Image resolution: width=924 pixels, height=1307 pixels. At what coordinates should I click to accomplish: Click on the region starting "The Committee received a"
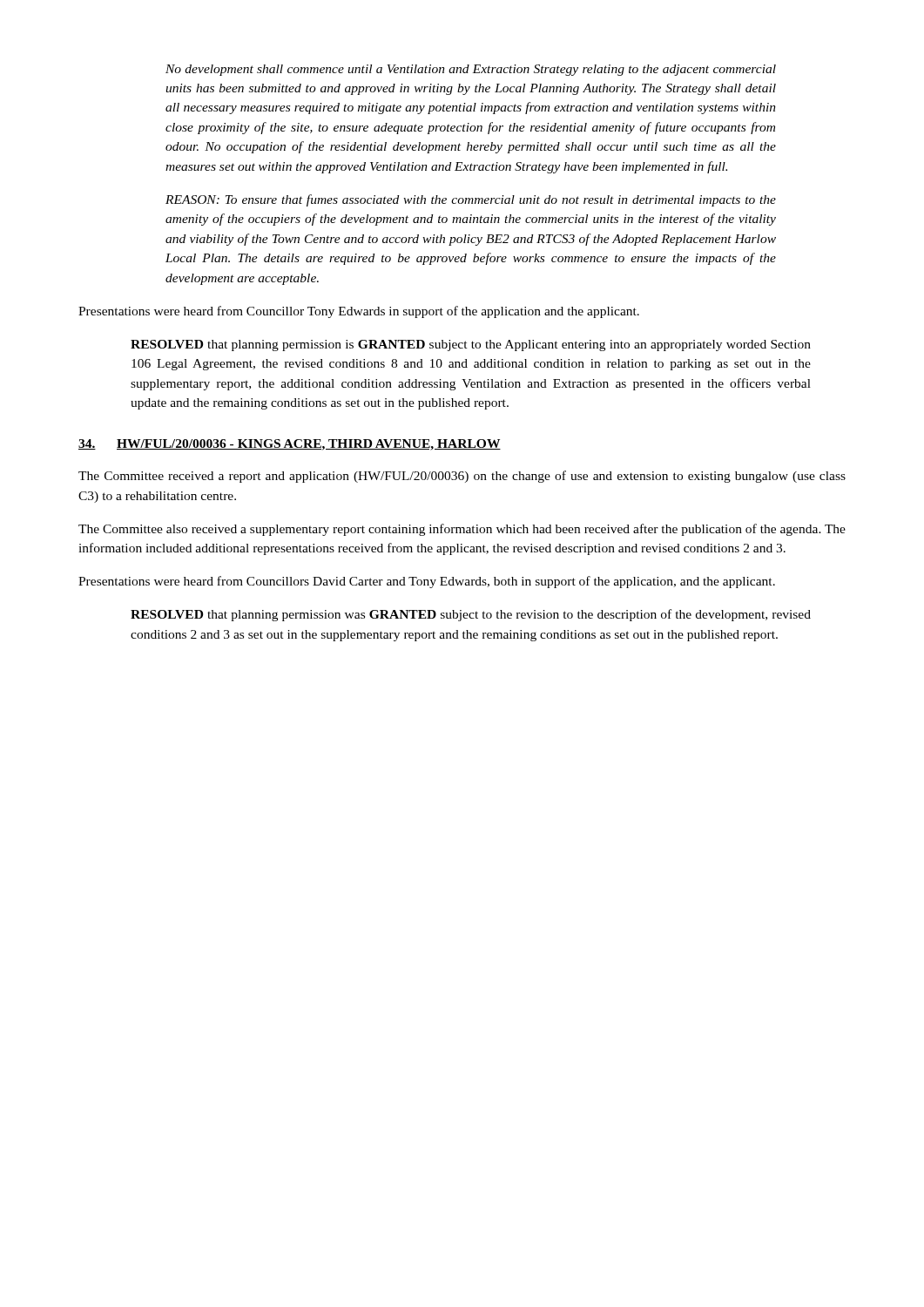[x=462, y=486]
